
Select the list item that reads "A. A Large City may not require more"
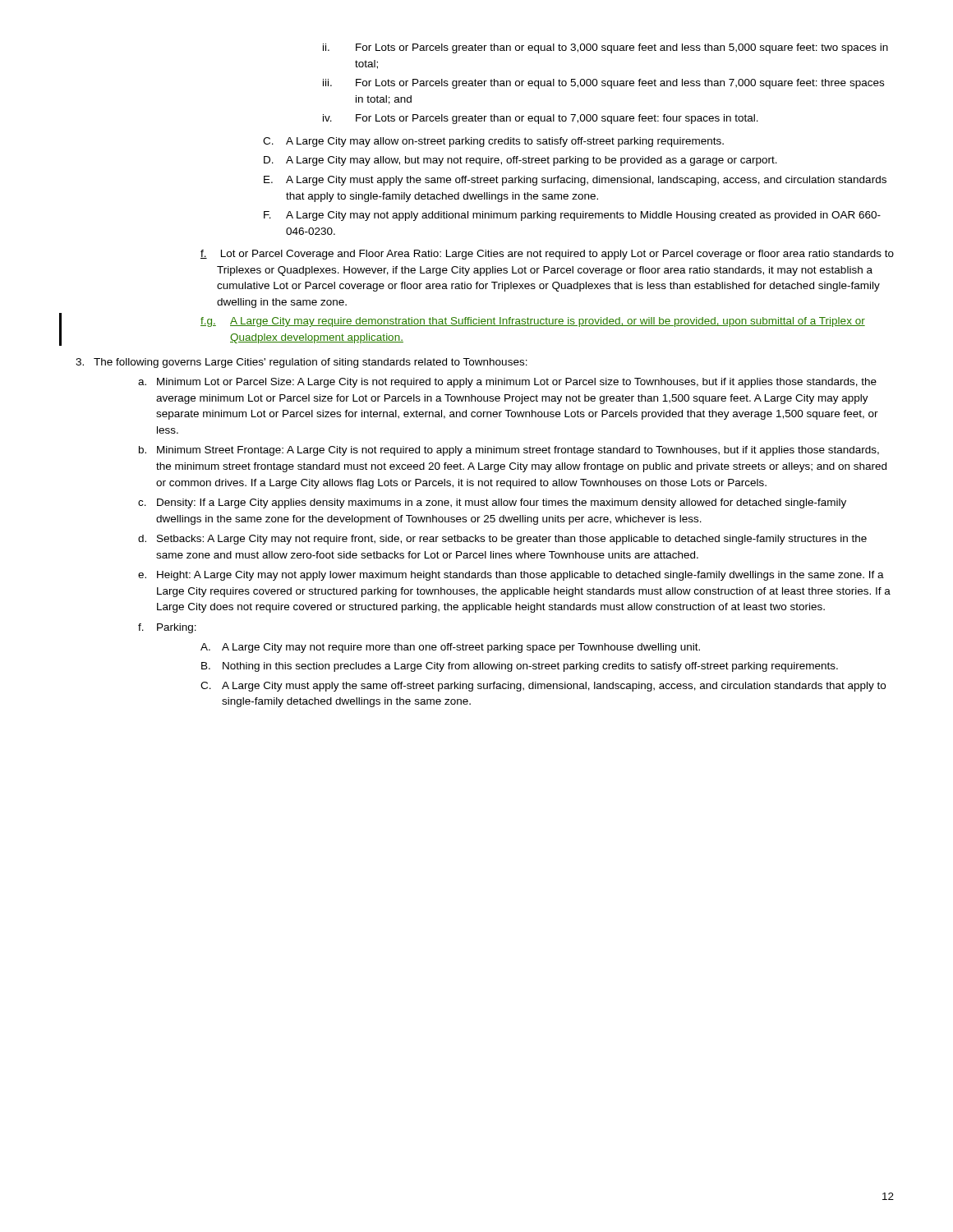point(547,647)
